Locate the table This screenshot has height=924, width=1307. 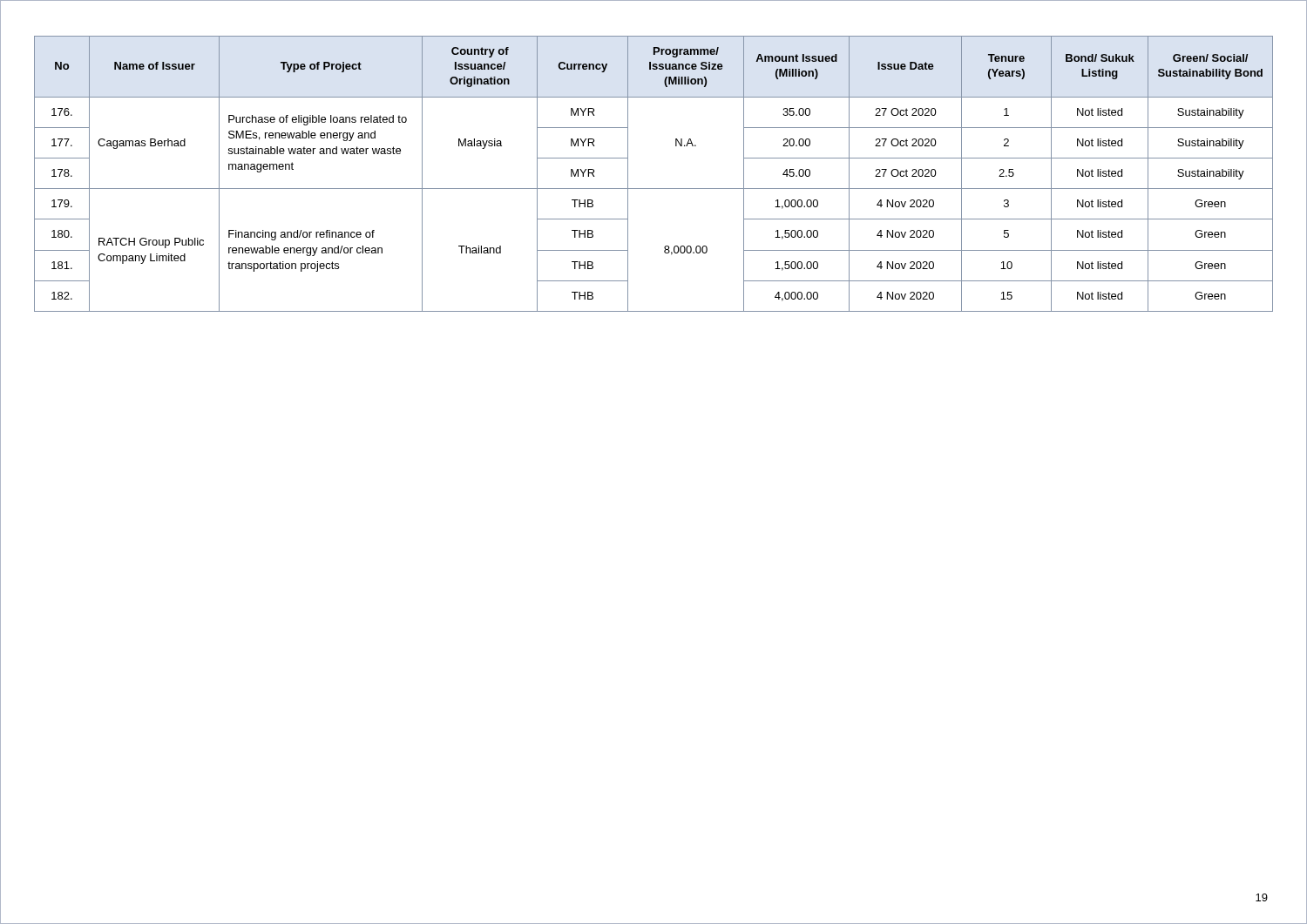coord(654,174)
